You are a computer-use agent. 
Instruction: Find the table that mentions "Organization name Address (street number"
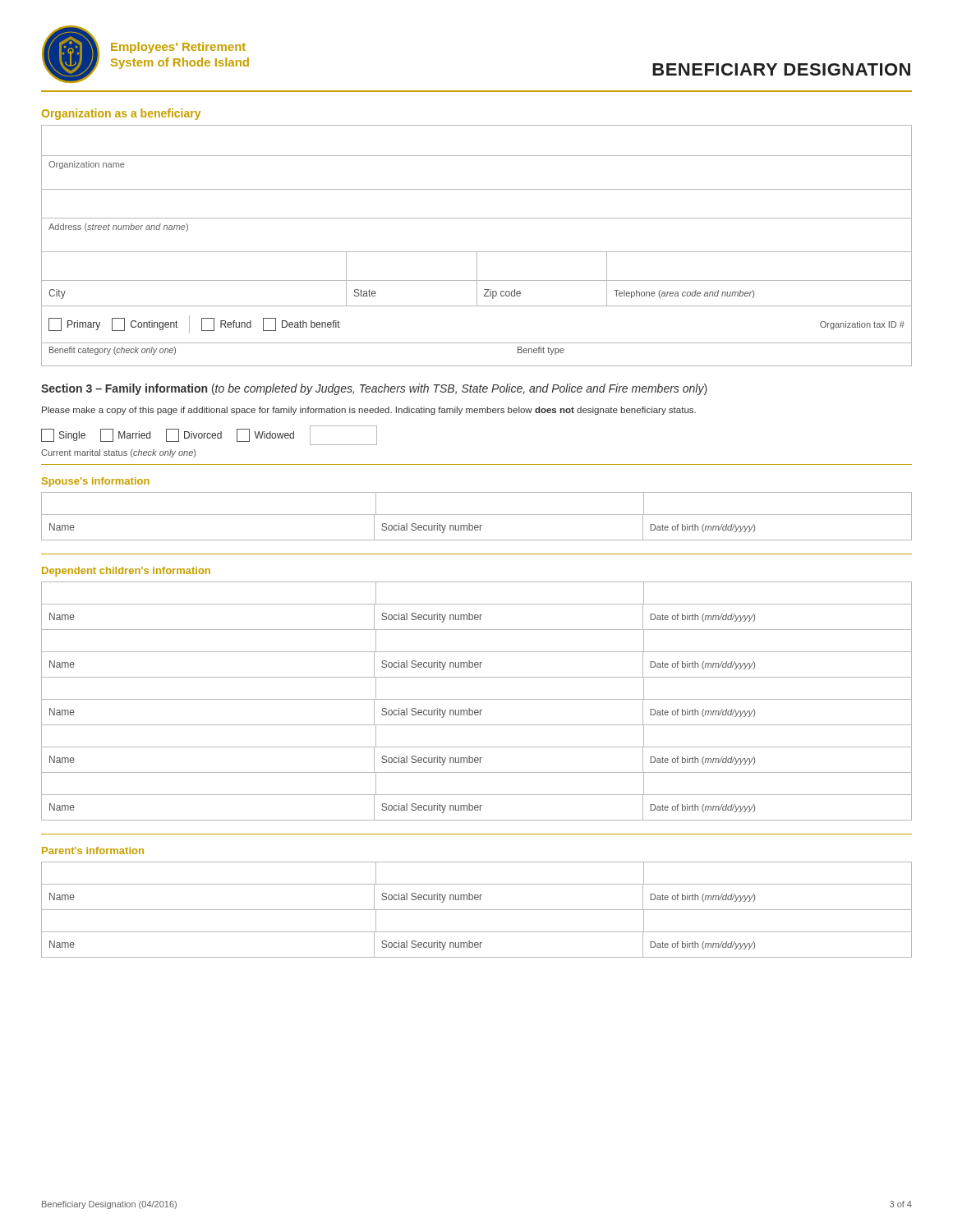(476, 246)
